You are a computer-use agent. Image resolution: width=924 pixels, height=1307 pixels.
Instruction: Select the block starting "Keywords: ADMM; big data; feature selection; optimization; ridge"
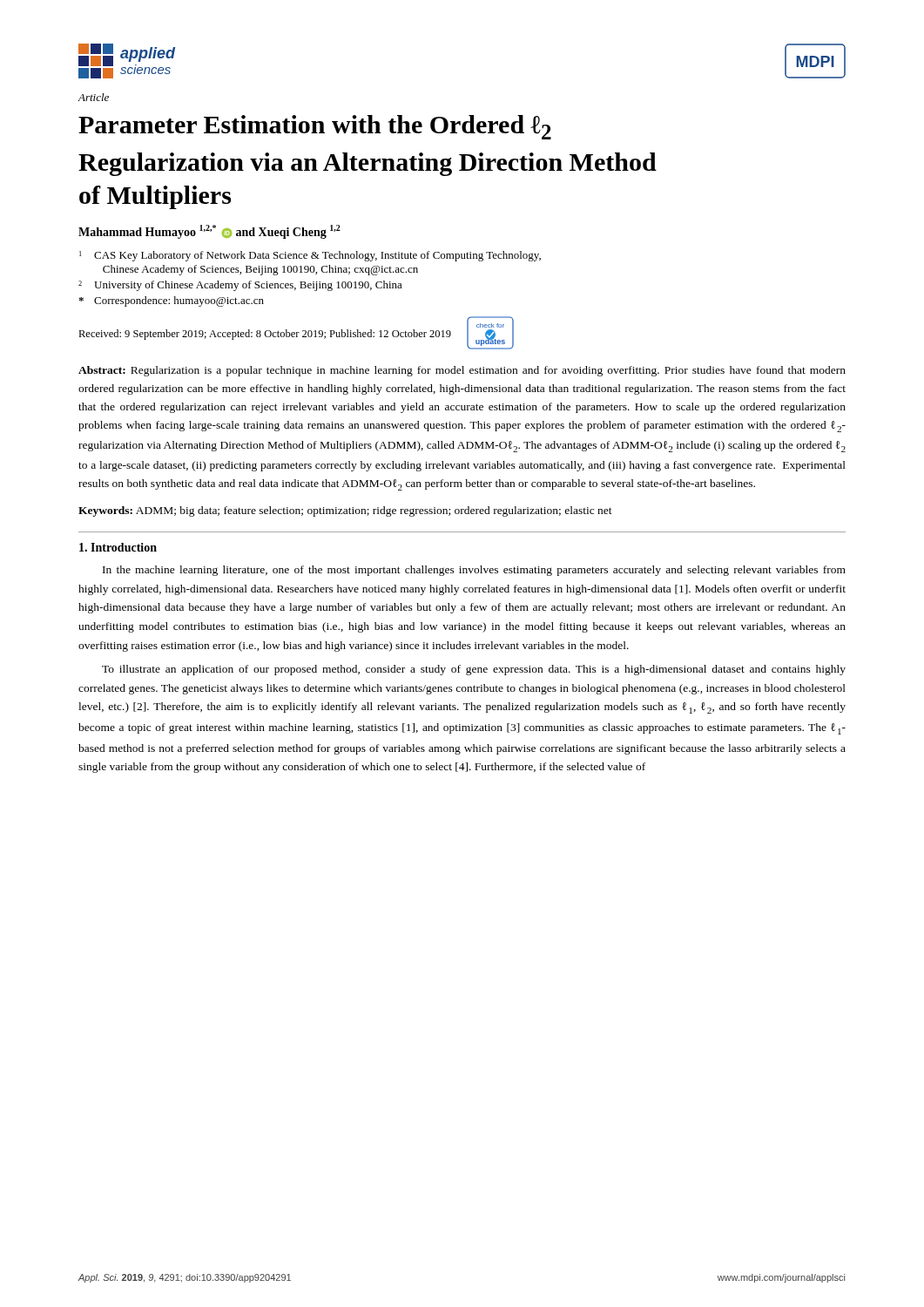coord(345,510)
